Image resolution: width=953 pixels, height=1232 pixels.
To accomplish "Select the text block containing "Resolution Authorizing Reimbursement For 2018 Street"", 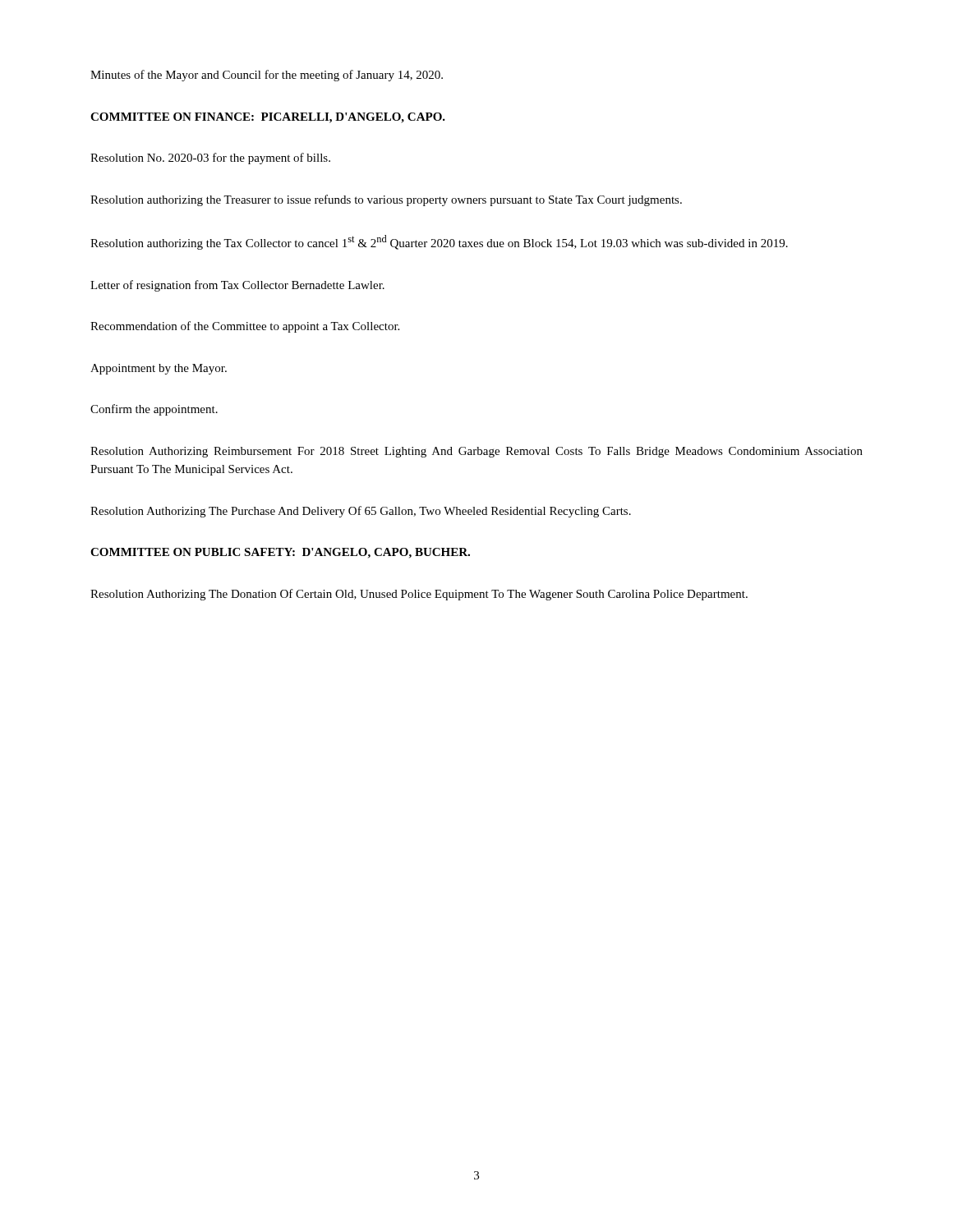I will pos(476,460).
